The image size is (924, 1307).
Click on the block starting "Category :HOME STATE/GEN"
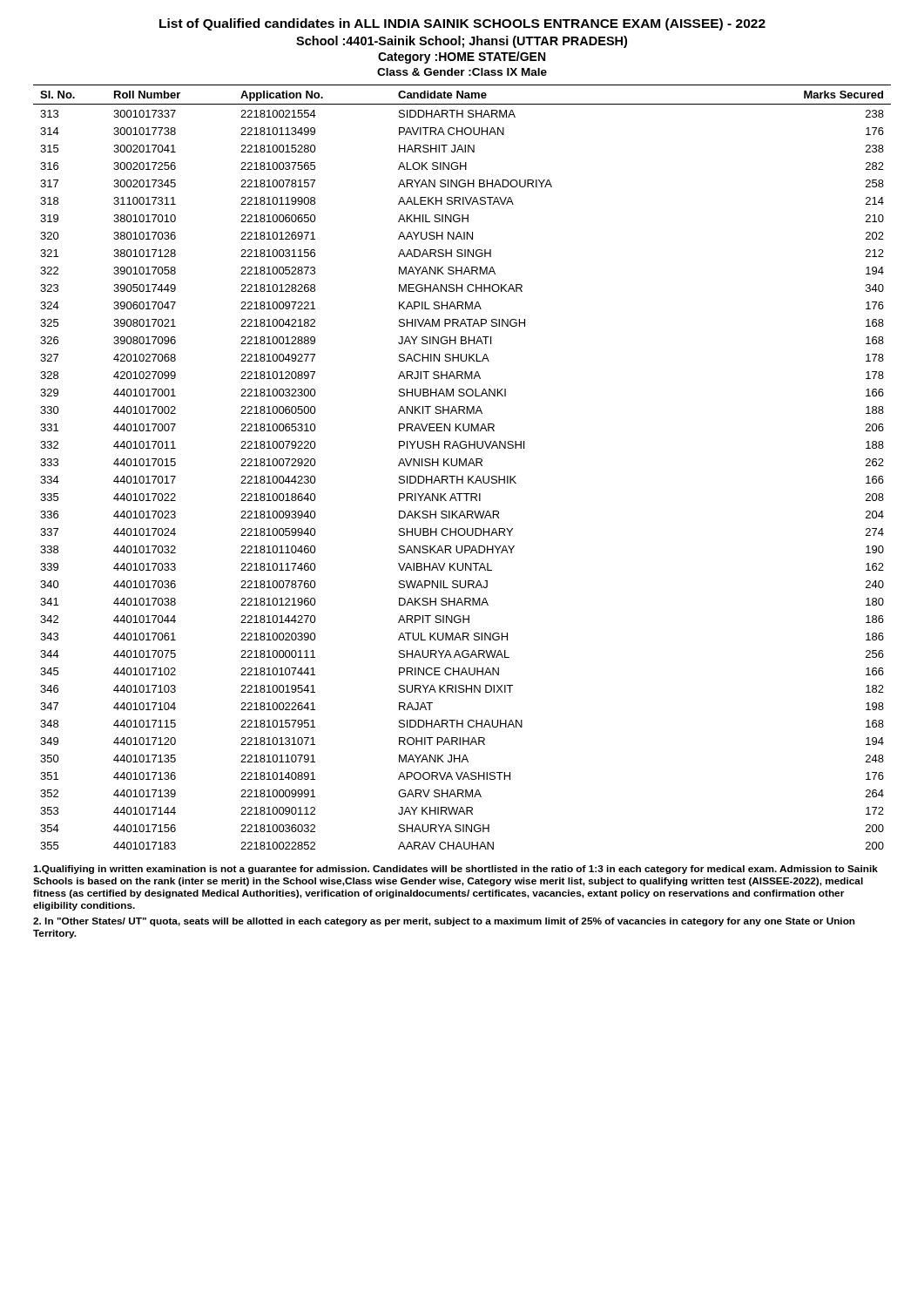coord(462,57)
